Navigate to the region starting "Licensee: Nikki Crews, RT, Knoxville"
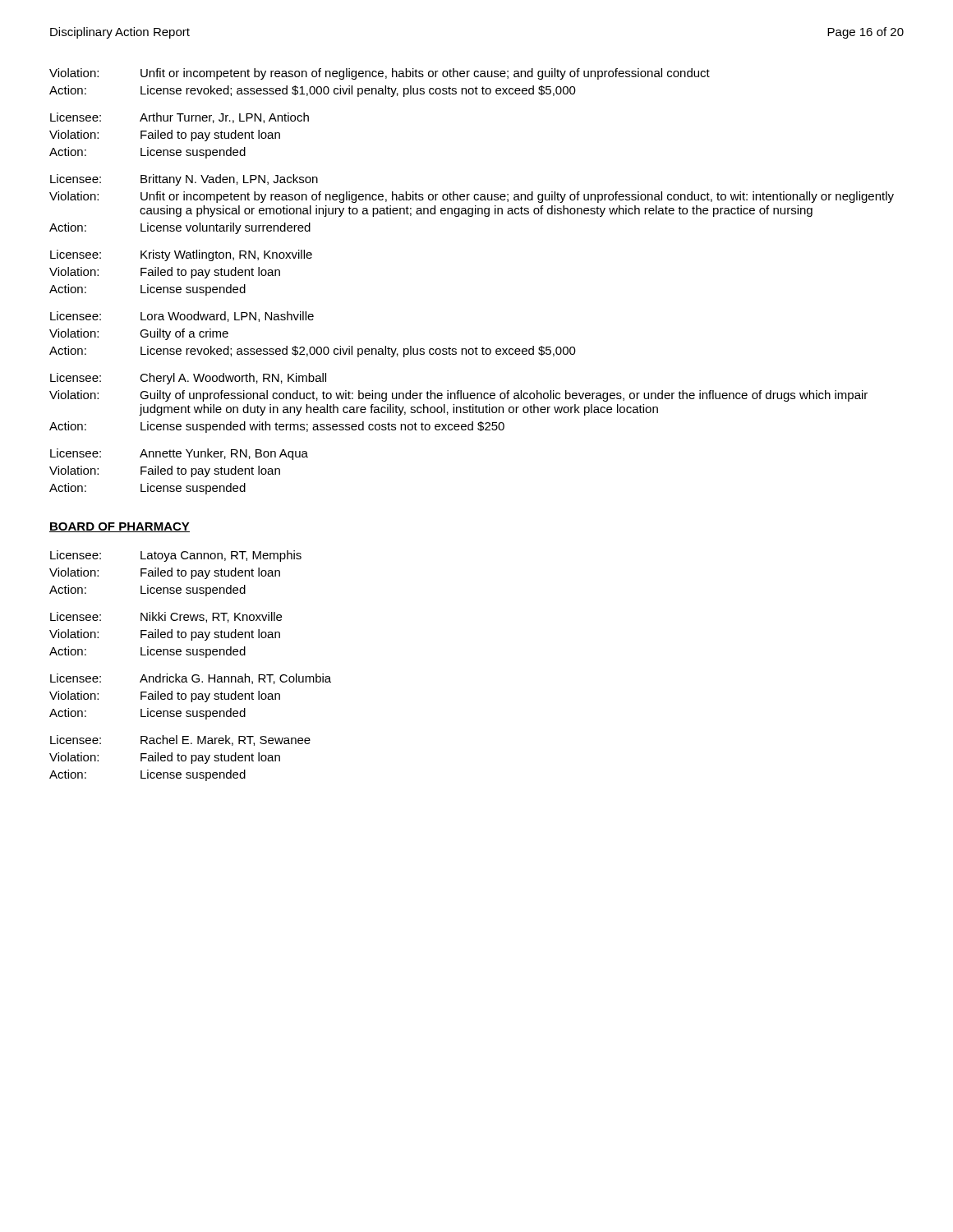Image resolution: width=953 pixels, height=1232 pixels. coord(166,617)
